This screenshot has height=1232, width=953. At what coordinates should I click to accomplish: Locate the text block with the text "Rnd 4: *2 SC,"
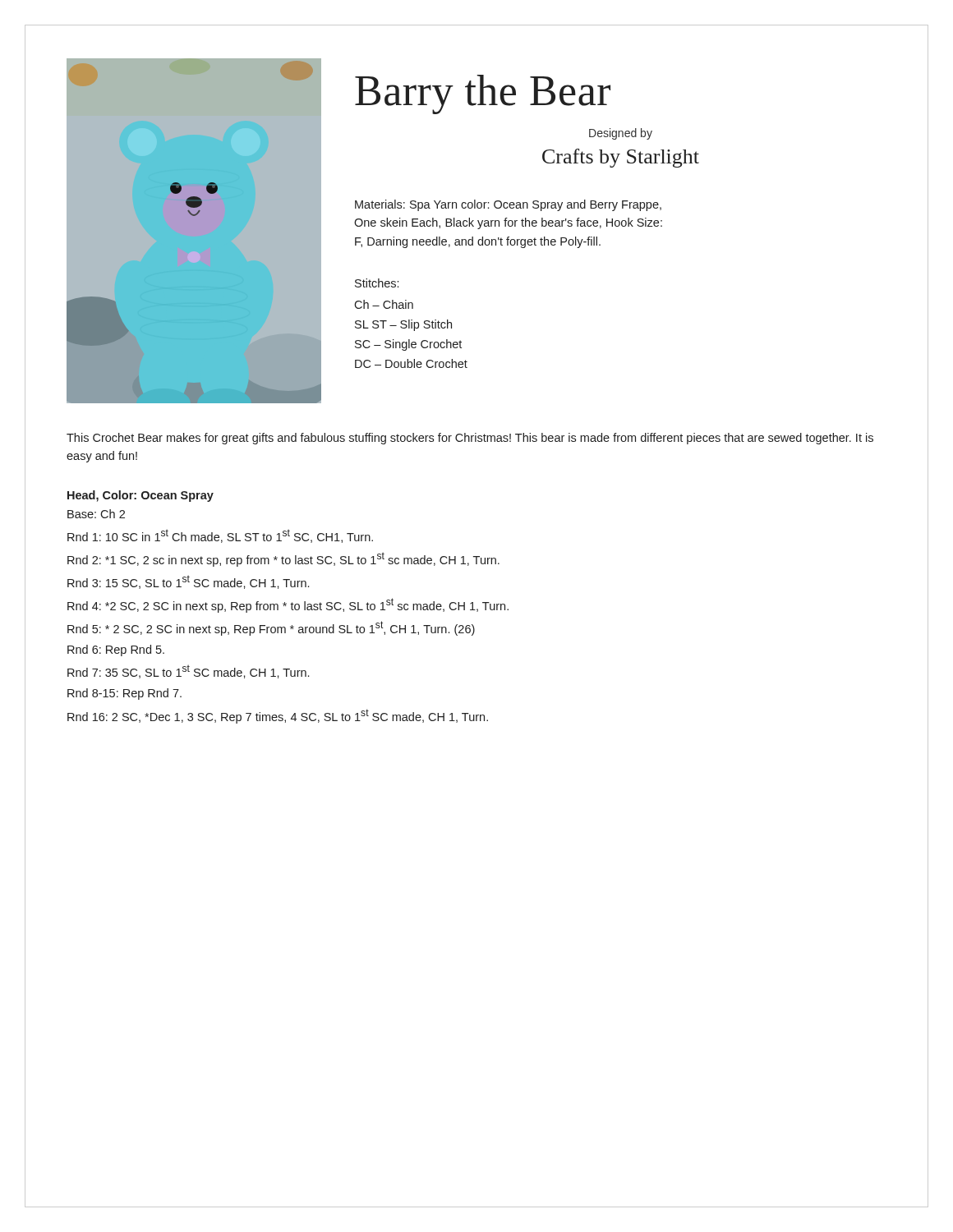point(476,605)
